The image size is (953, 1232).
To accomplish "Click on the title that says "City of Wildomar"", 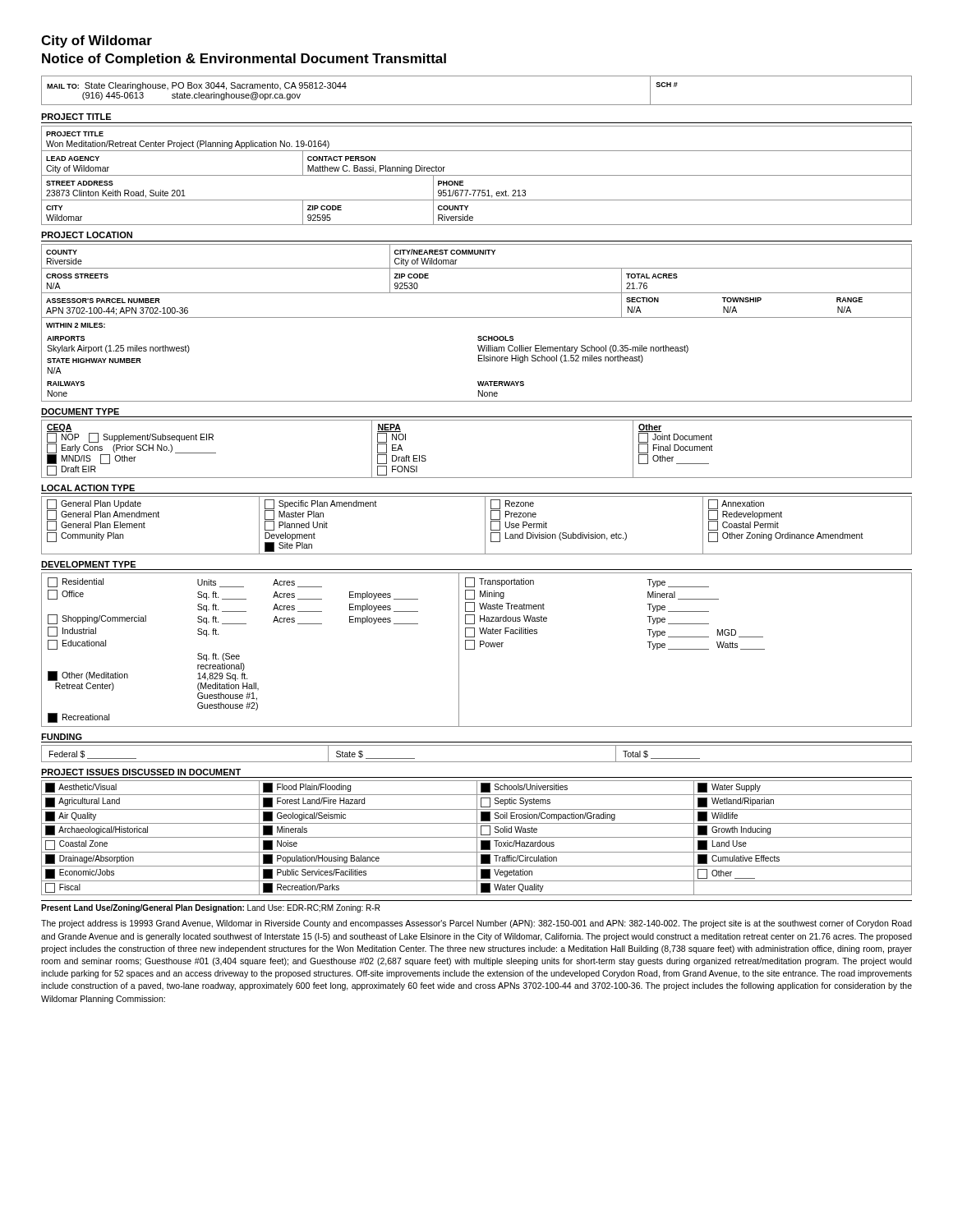I will 97,41.
